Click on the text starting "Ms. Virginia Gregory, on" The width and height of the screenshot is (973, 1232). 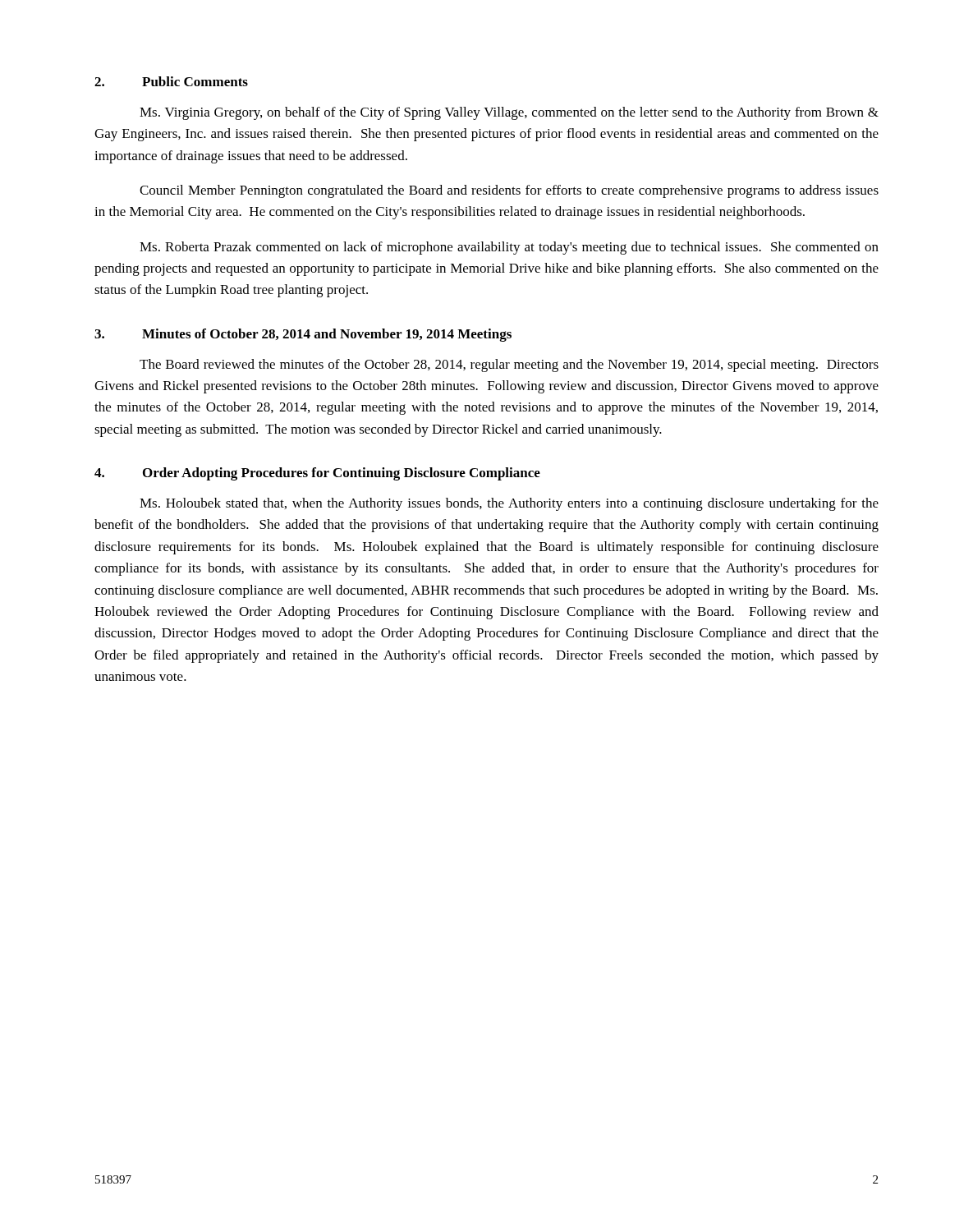[x=486, y=134]
